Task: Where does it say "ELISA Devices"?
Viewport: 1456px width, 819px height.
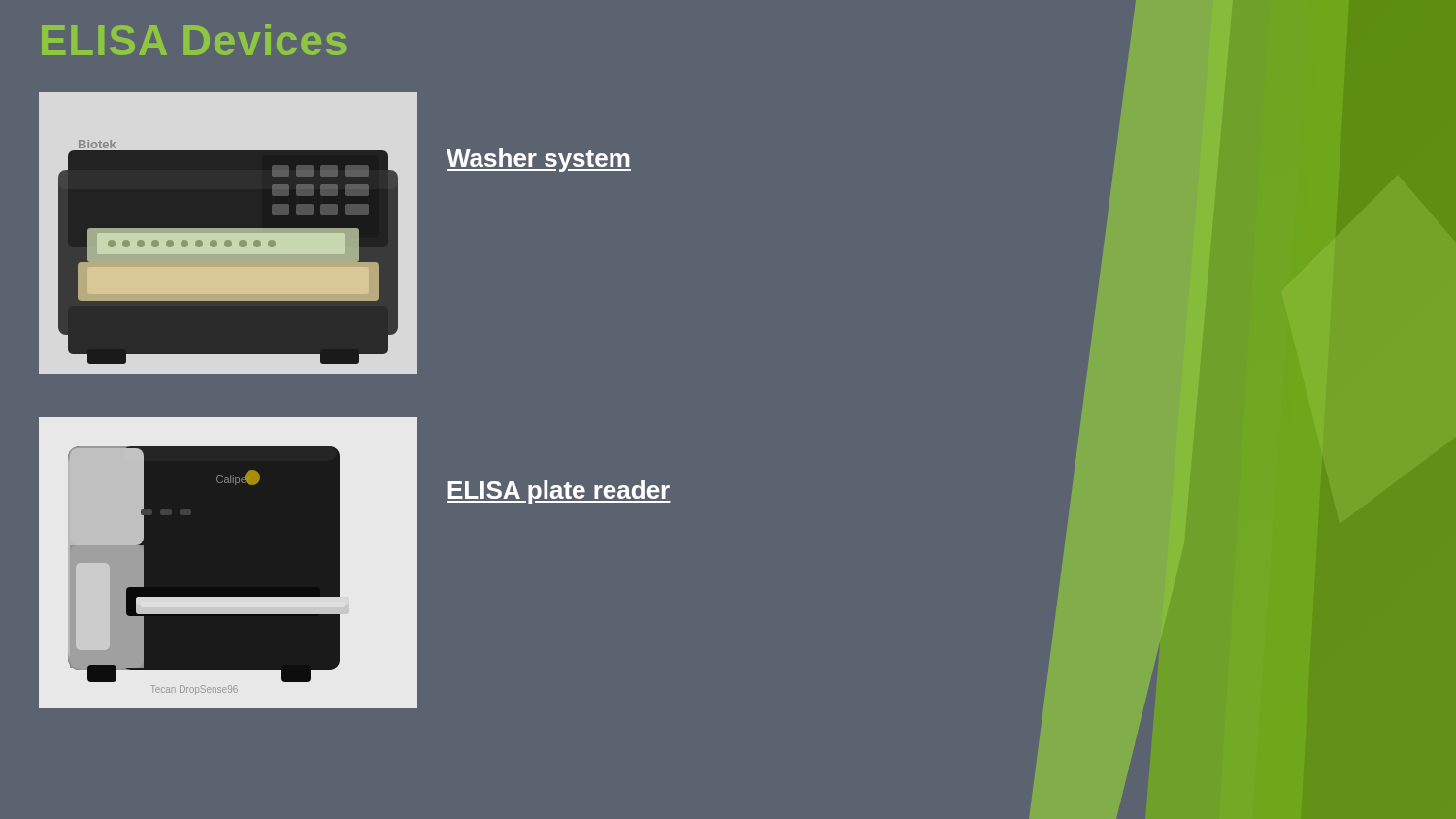Action: click(x=194, y=41)
